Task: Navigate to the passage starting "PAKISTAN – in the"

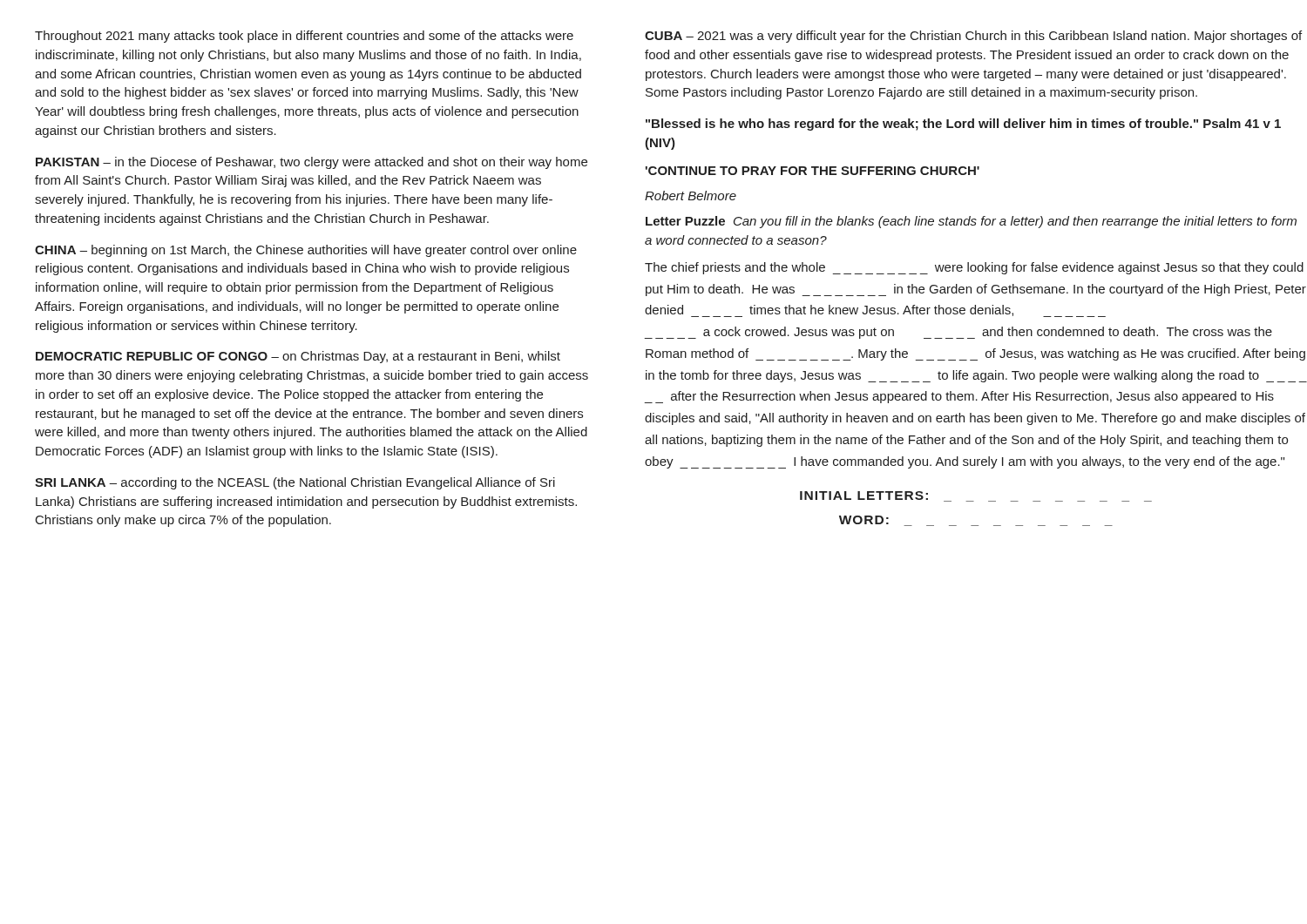Action: pyautogui.click(x=311, y=190)
